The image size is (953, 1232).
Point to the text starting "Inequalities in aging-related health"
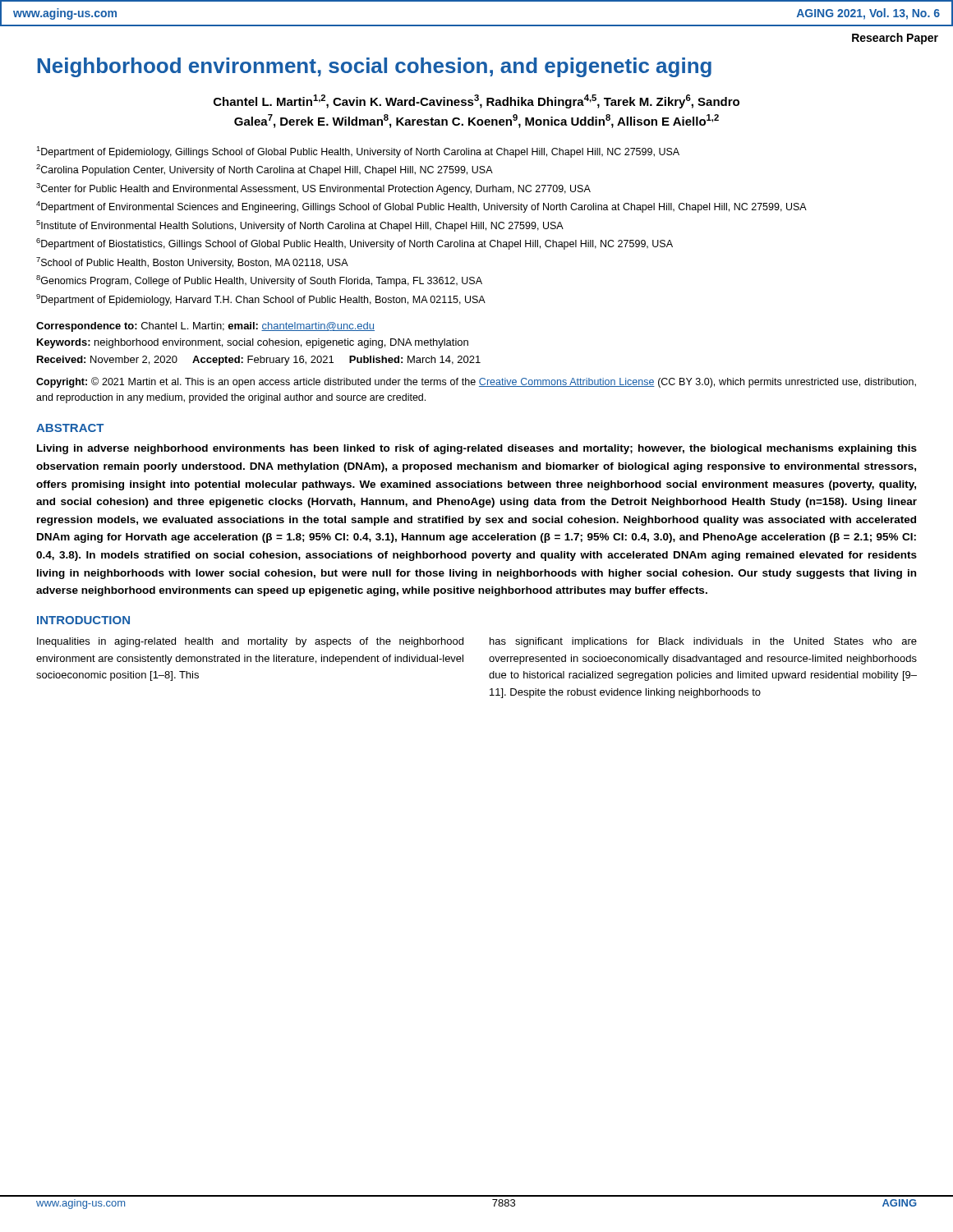(x=250, y=658)
